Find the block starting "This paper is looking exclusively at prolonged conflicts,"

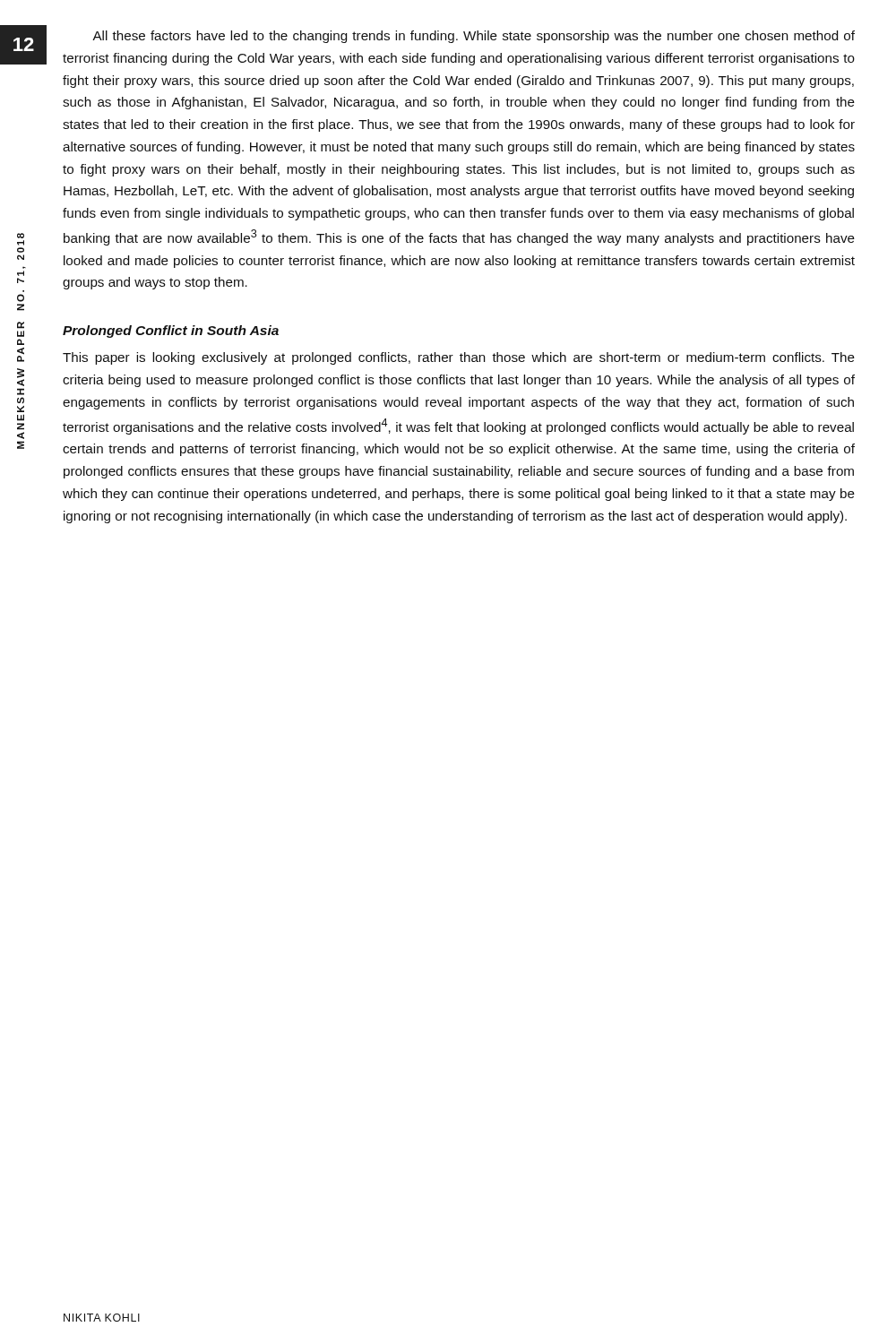pos(459,437)
